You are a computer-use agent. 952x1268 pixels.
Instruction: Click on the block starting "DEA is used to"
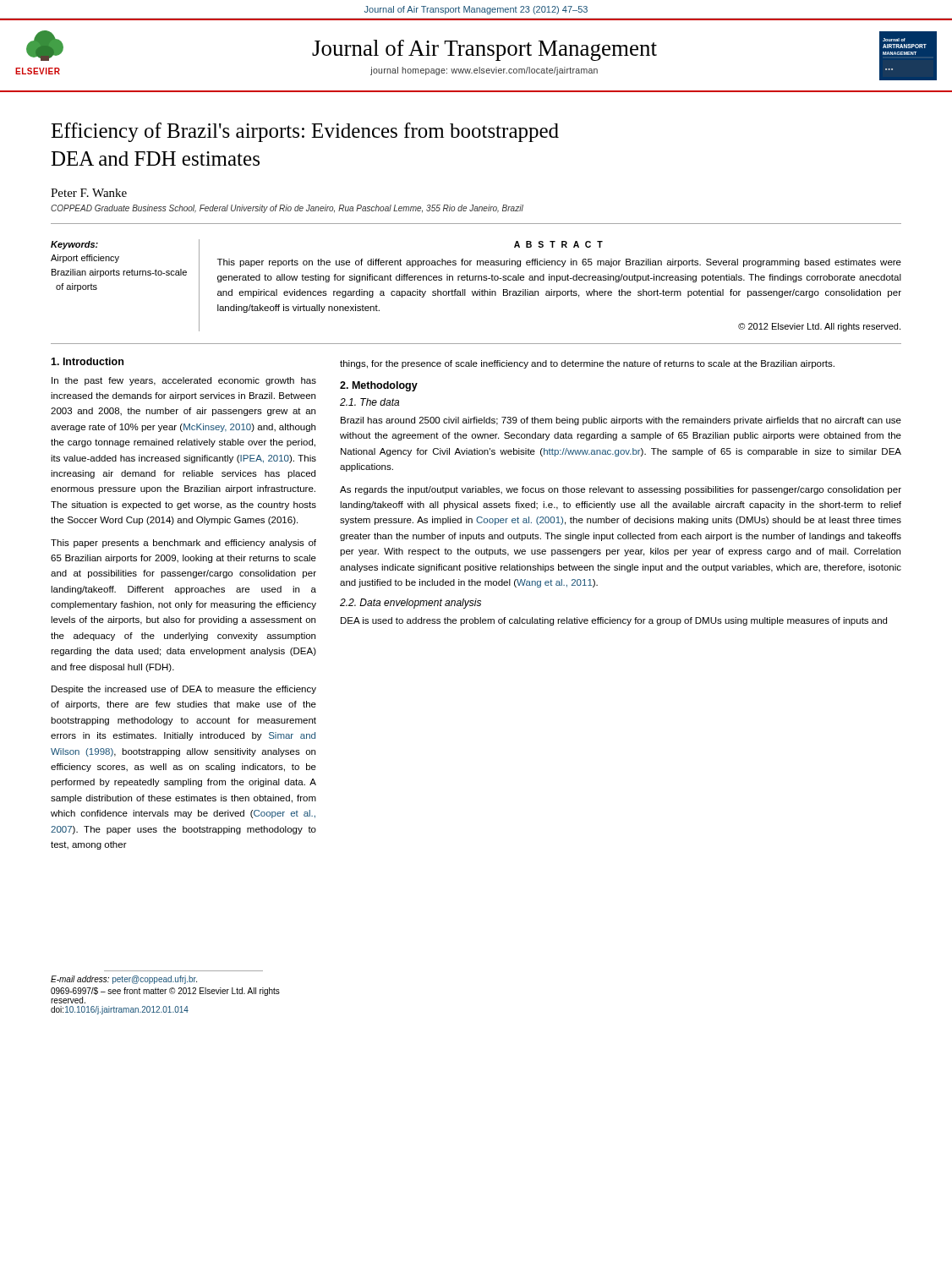coord(614,621)
